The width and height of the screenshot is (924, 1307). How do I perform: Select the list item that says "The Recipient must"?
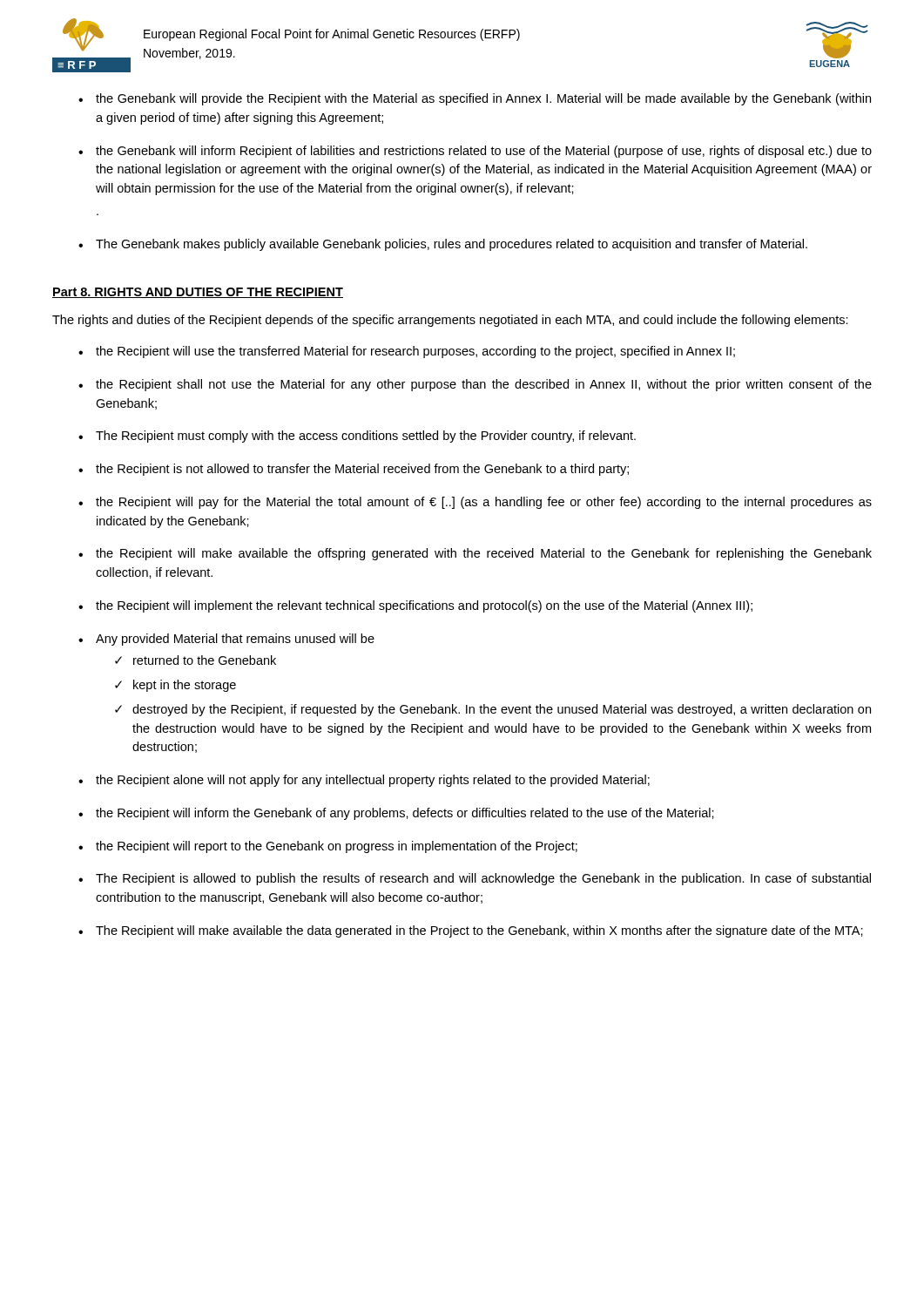pyautogui.click(x=366, y=436)
